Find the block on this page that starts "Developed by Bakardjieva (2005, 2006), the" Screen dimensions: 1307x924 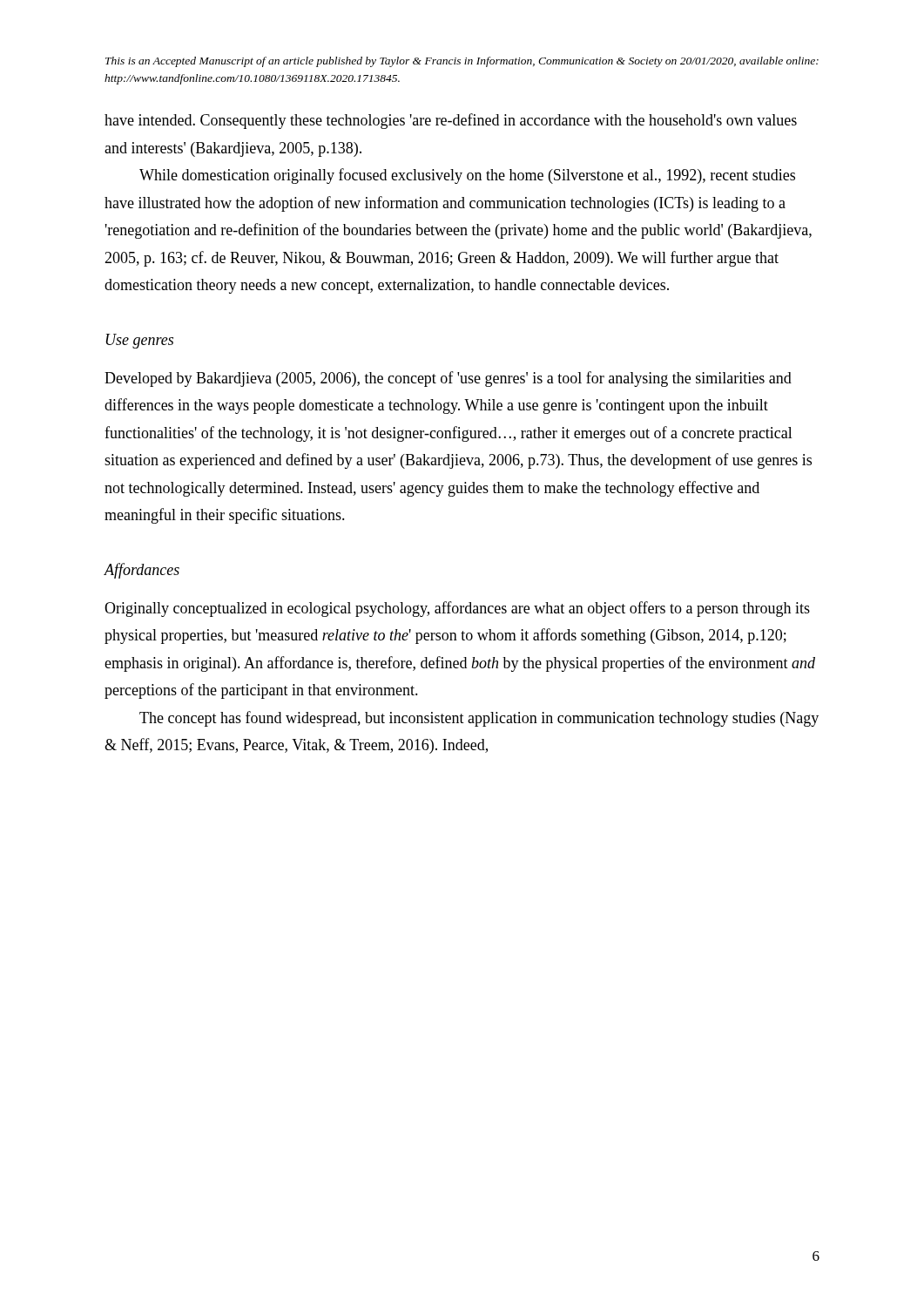[458, 446]
